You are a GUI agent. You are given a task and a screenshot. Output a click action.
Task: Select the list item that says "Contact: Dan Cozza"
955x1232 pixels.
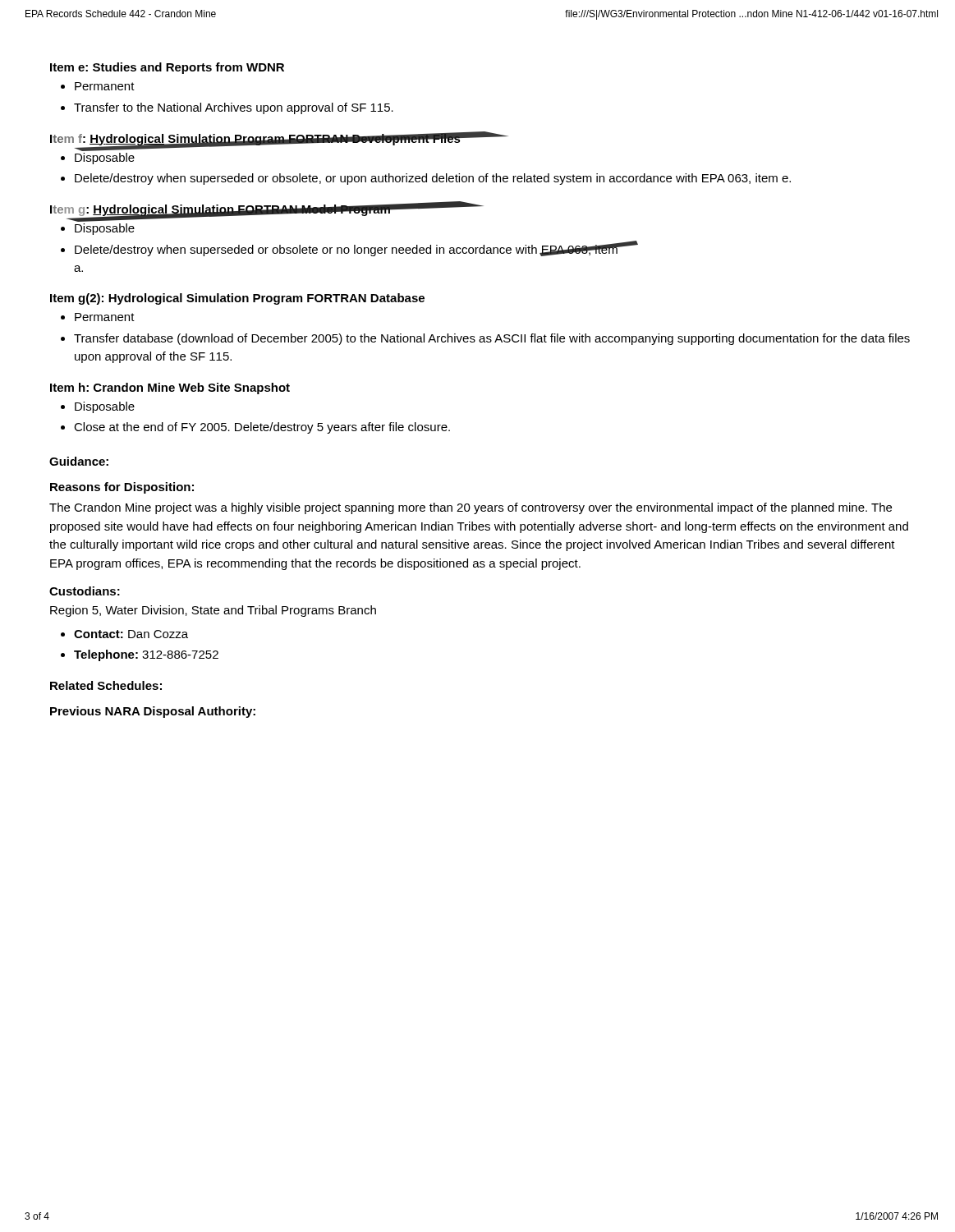click(124, 634)
